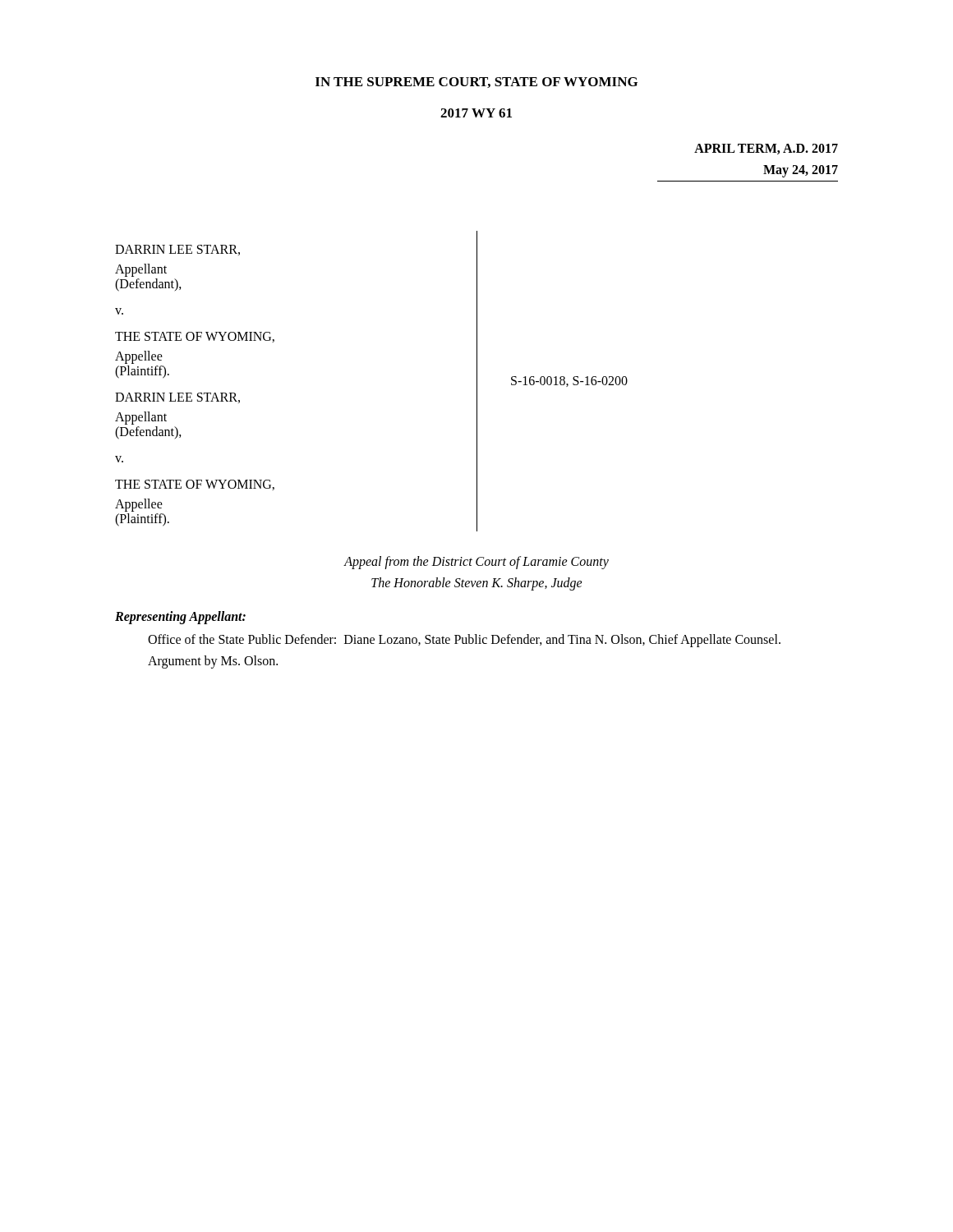Click where it says "IN THE SUPREME COURT, STATE OF WYOMING"
Viewport: 953px width, 1232px height.
pos(476,82)
